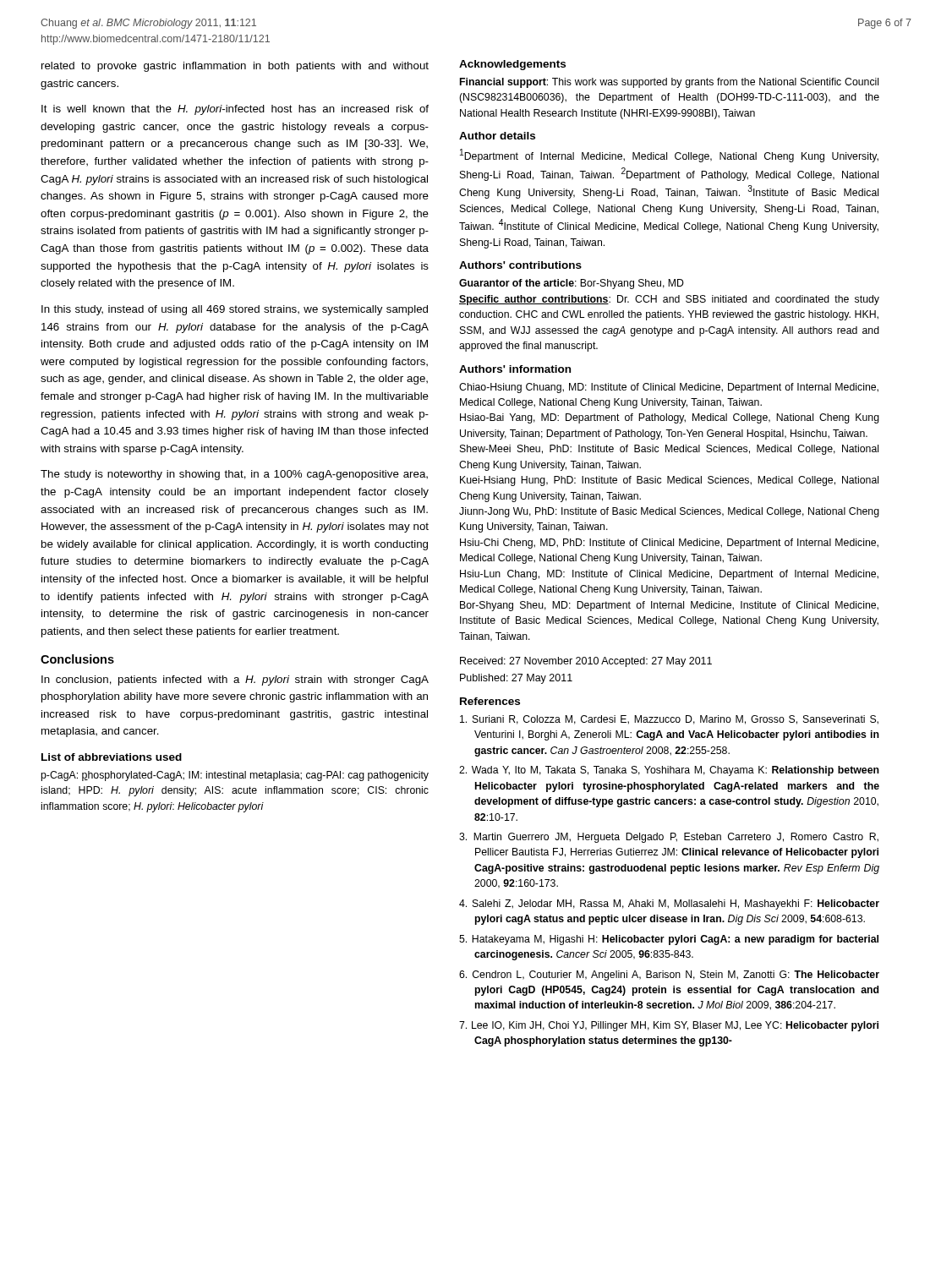This screenshot has width=952, height=1268.
Task: Locate the text block with the text "In conclusion, patients infected with a H."
Action: pyautogui.click(x=235, y=705)
